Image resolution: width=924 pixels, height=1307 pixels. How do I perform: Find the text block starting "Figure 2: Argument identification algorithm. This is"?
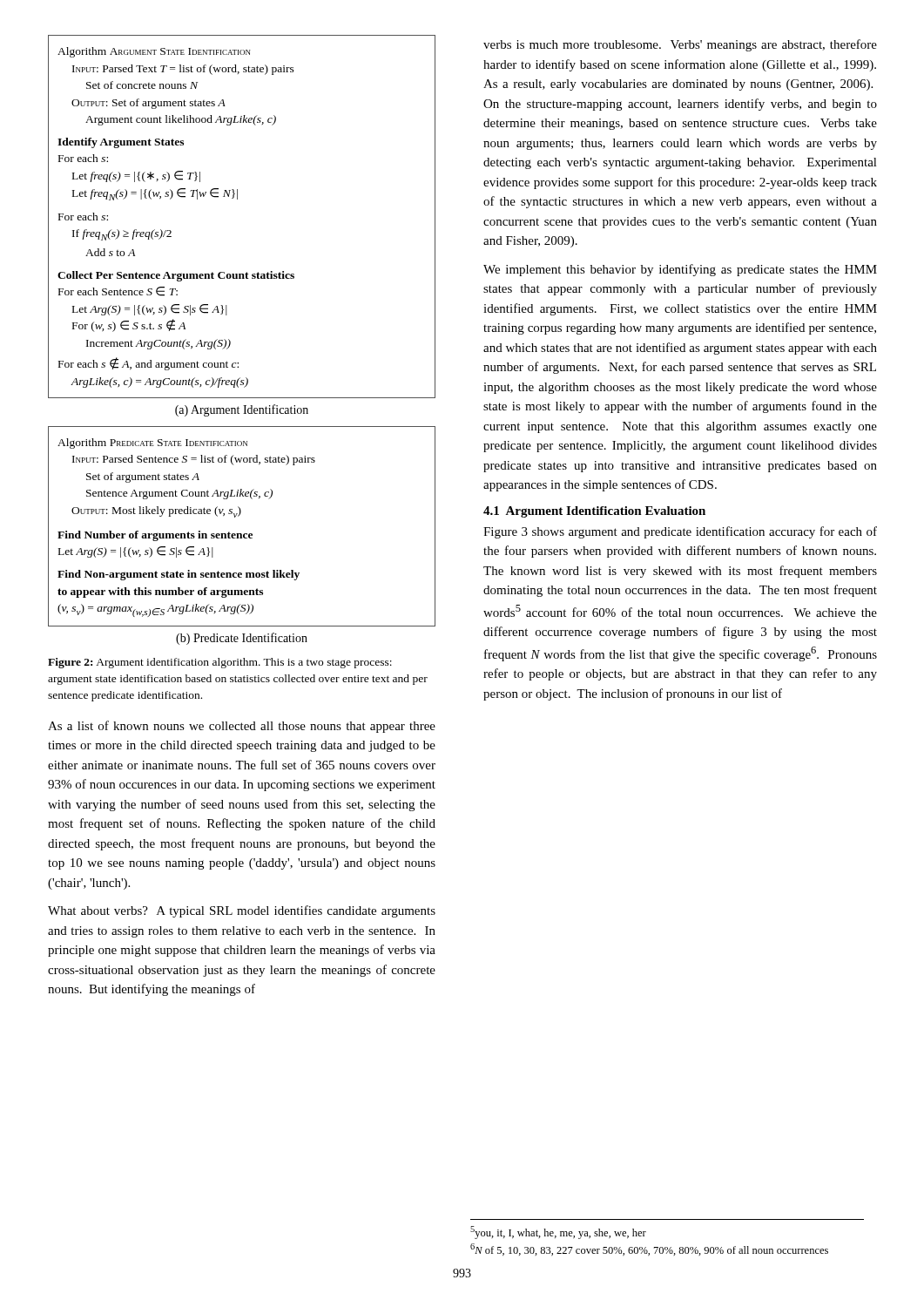(238, 678)
